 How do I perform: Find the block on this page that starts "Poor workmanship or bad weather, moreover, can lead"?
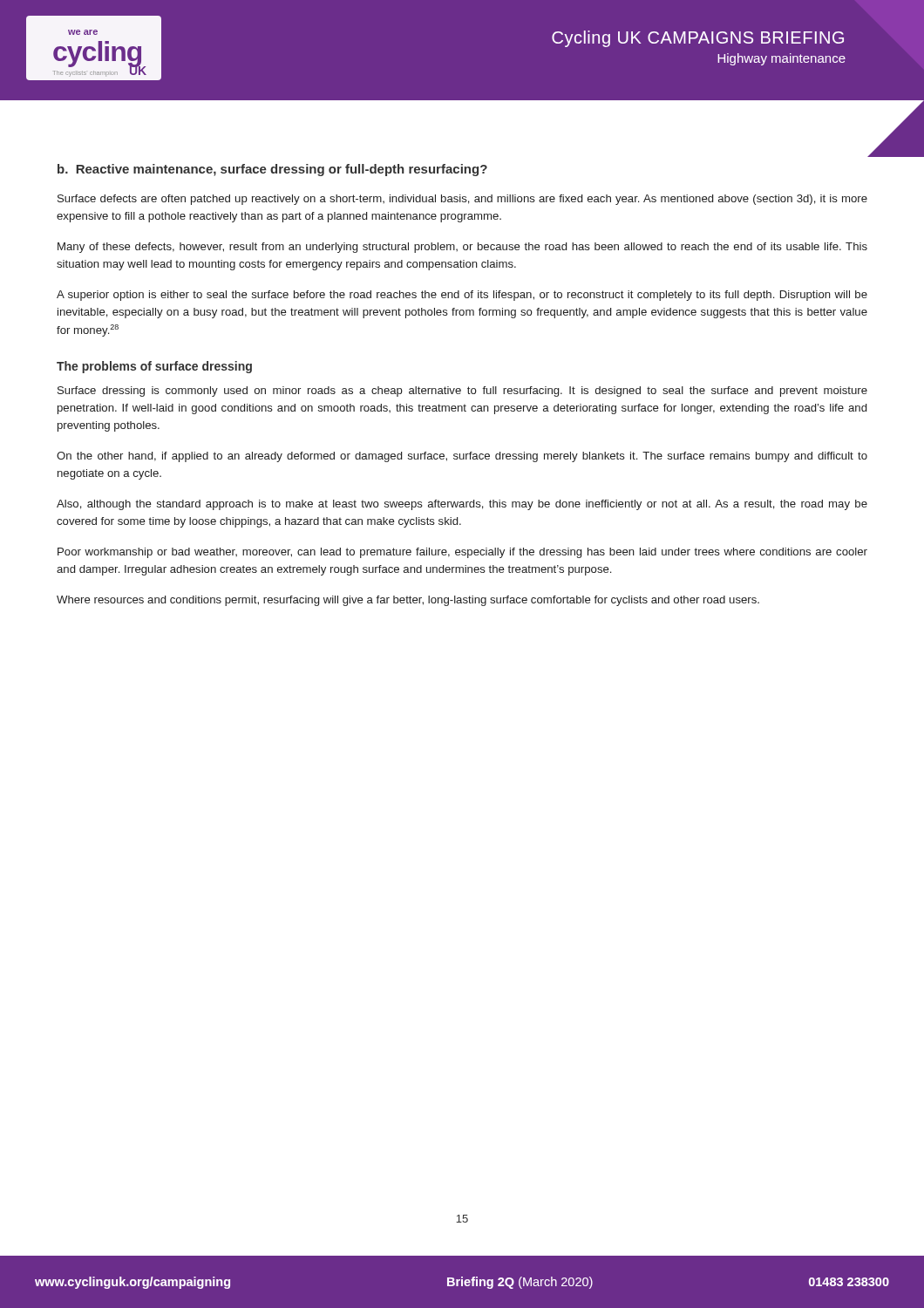point(462,560)
